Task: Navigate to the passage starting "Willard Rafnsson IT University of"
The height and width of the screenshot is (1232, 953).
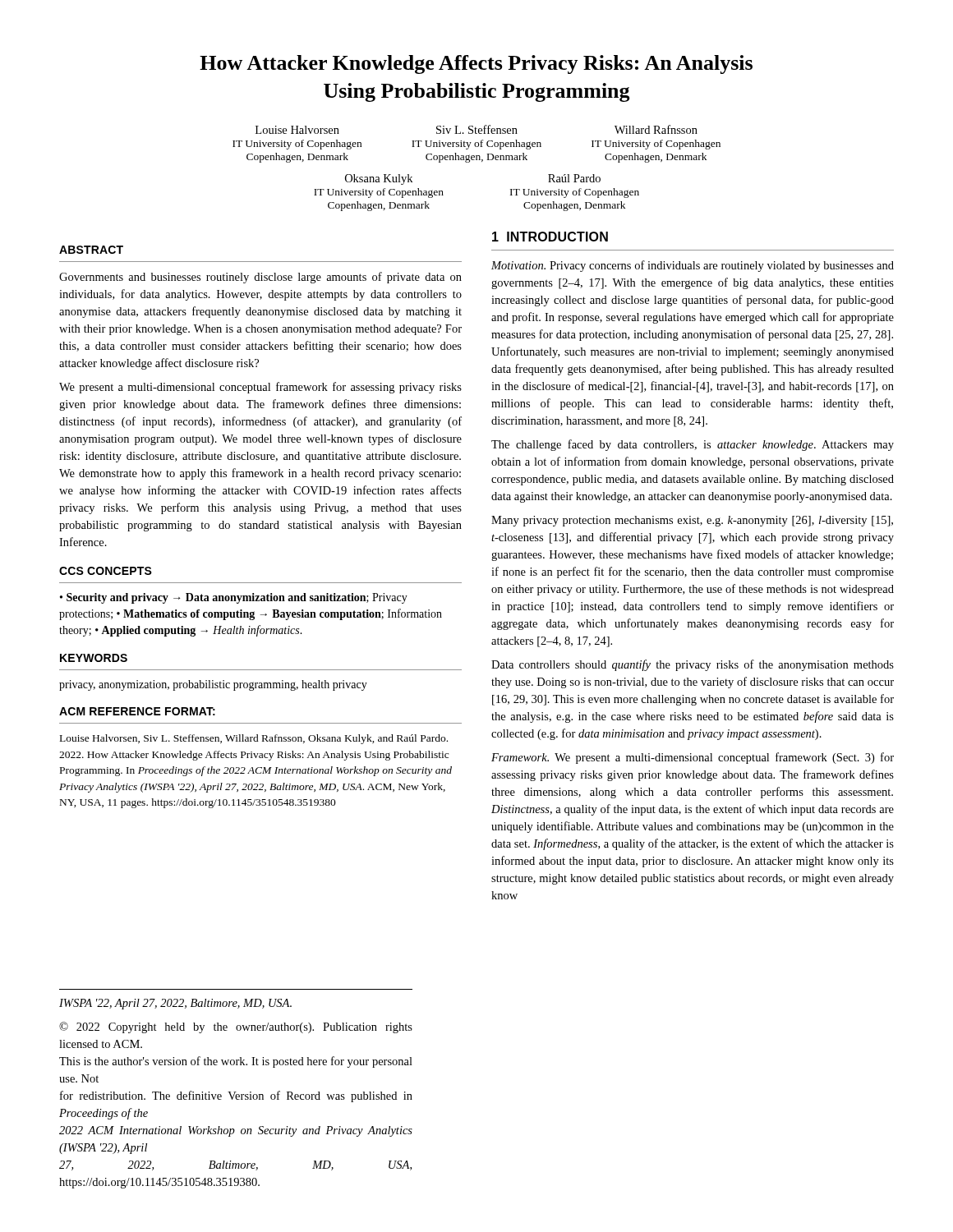Action: [x=656, y=143]
